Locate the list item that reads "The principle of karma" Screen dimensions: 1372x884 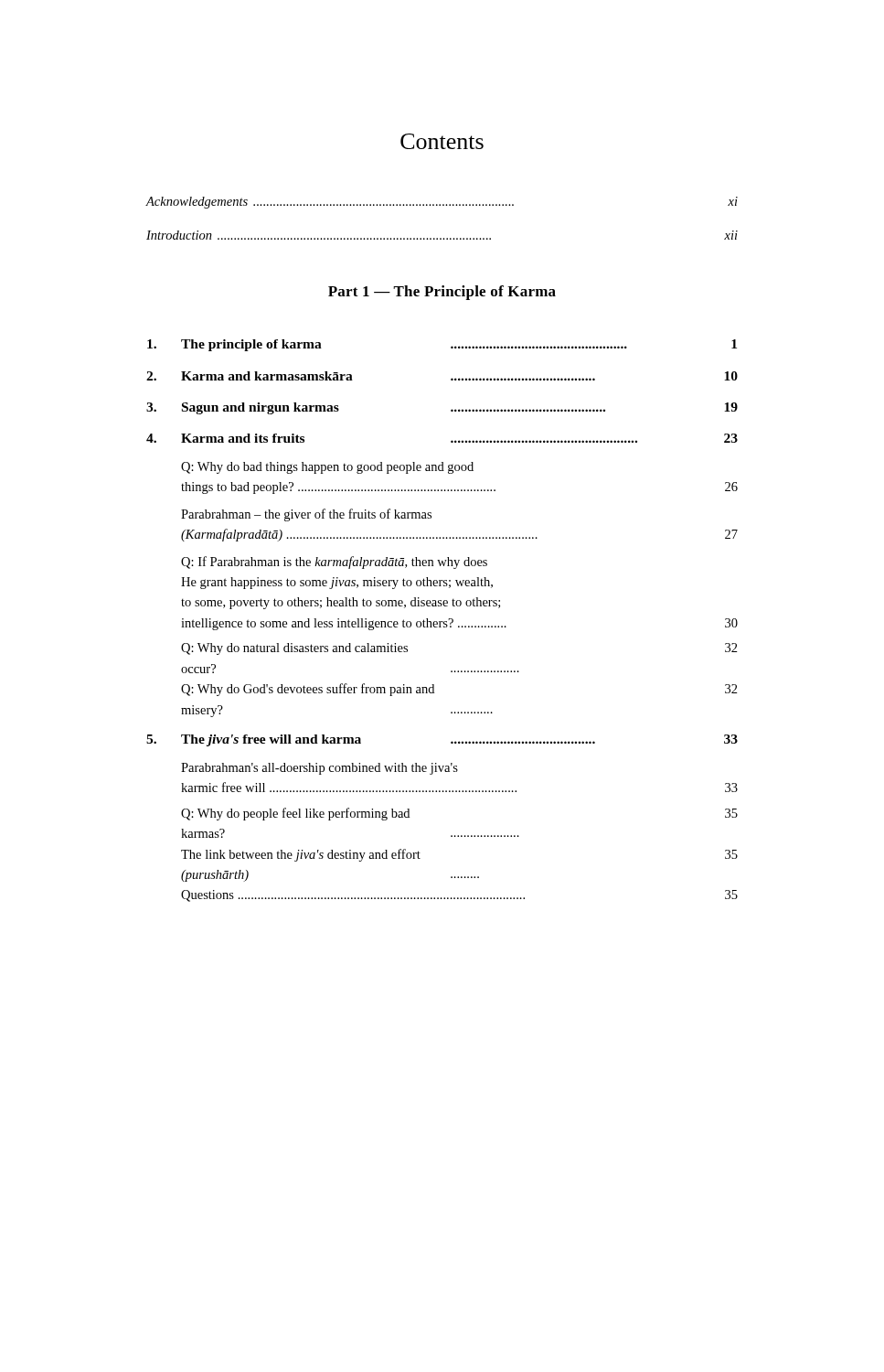[442, 345]
